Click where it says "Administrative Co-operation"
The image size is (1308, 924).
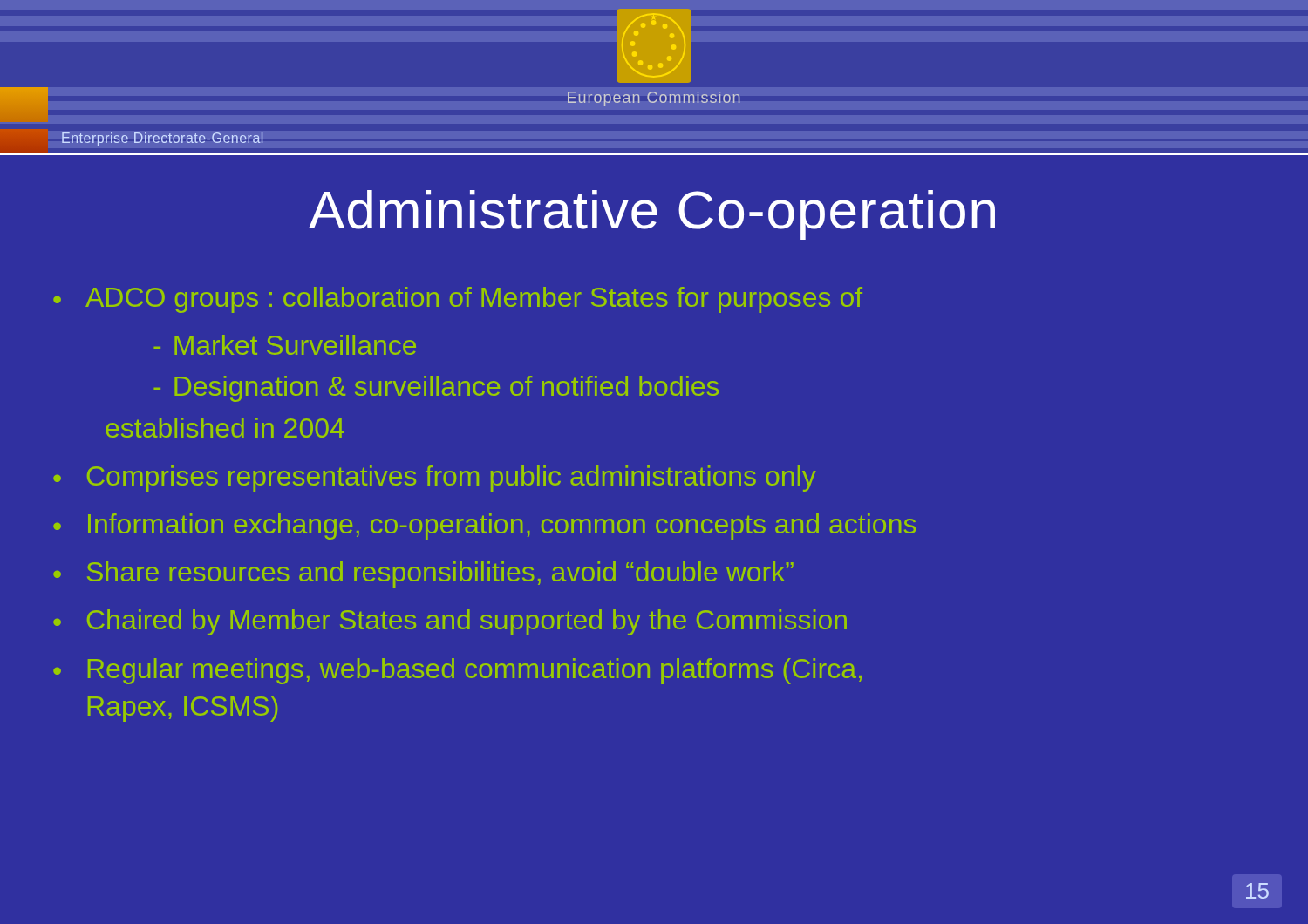(x=654, y=210)
